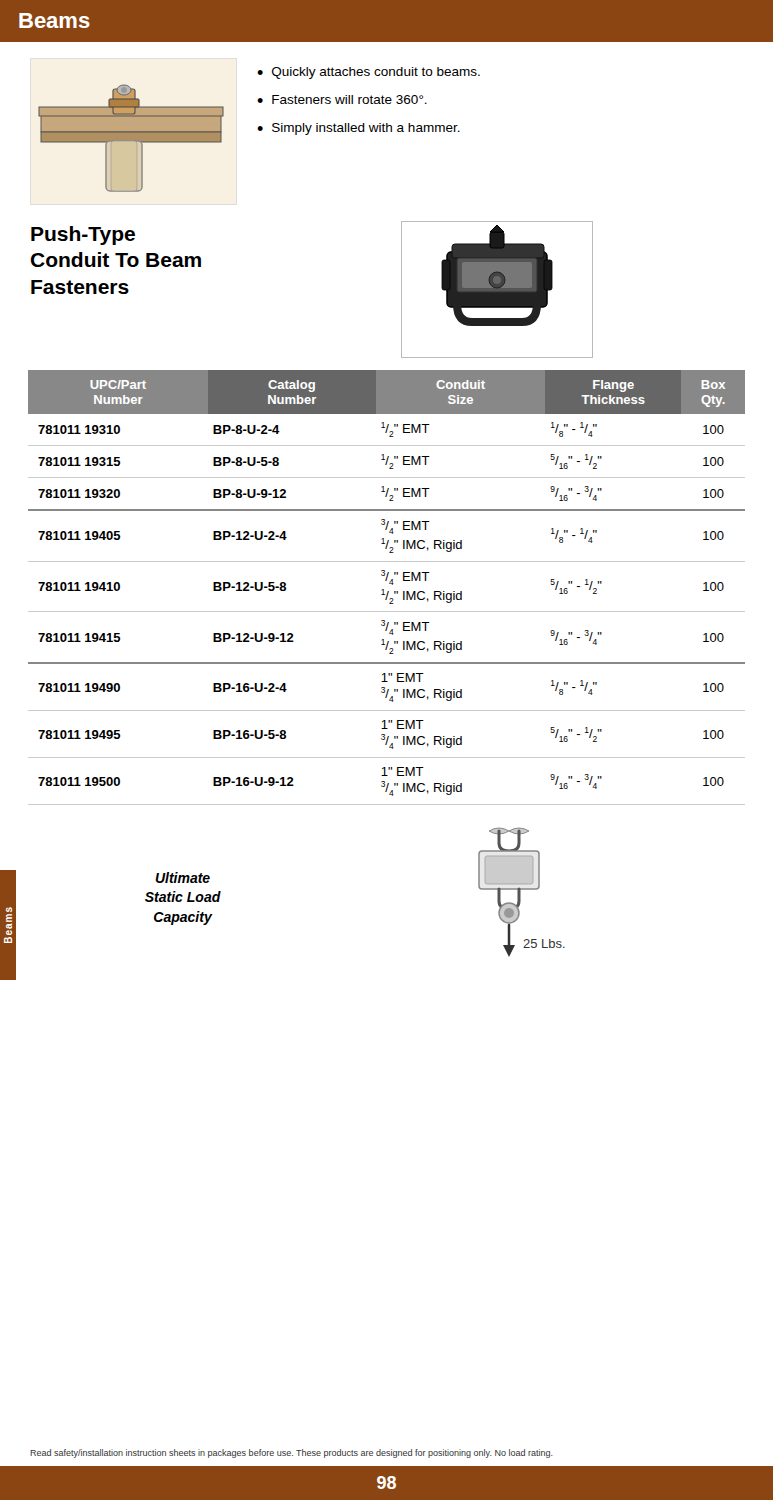Locate the block of text that opens with "• Simply installed with a"

(359, 129)
